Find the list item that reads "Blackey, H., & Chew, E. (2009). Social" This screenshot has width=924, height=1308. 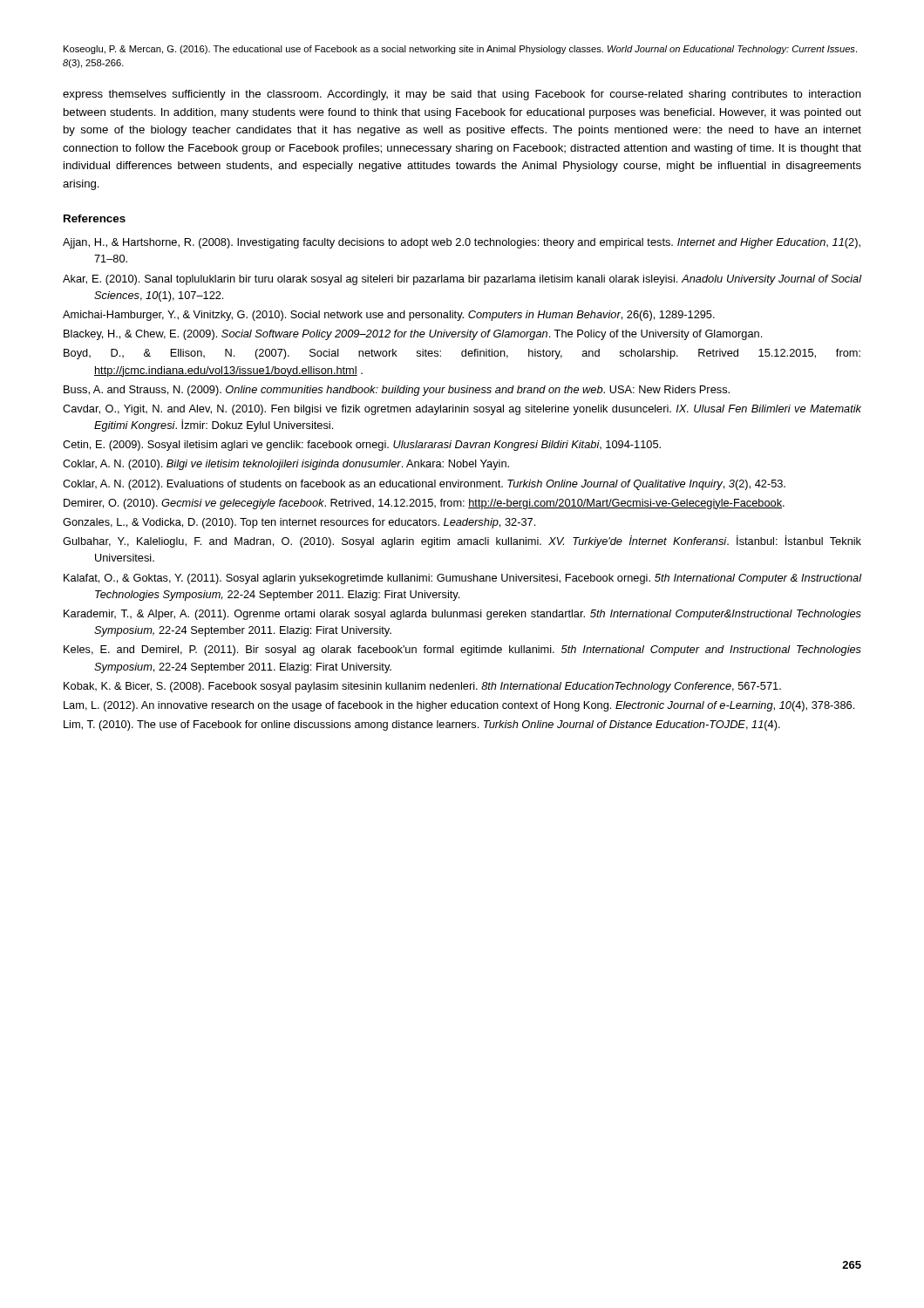[x=413, y=334]
